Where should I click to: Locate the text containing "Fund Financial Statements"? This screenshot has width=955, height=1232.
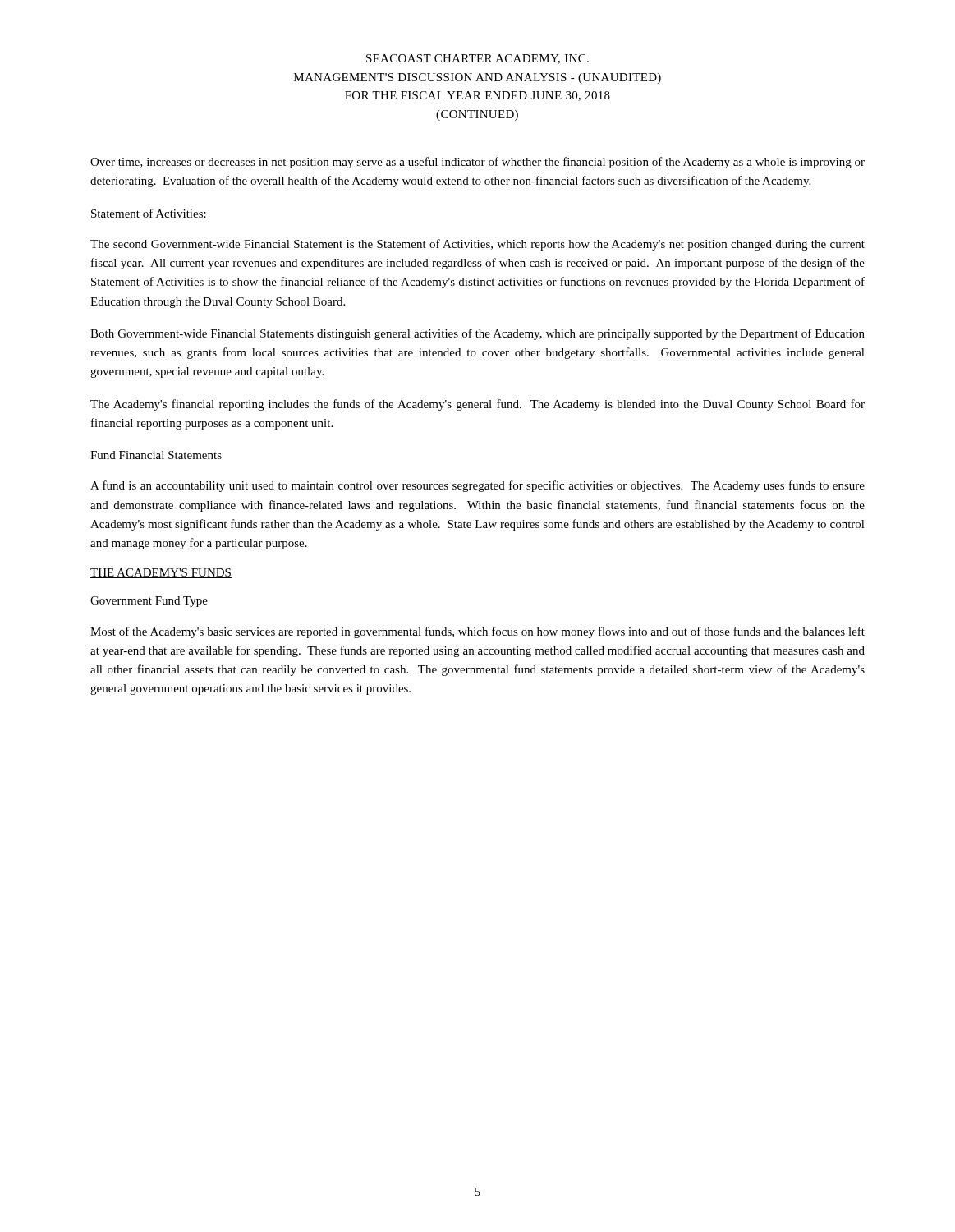coord(156,455)
